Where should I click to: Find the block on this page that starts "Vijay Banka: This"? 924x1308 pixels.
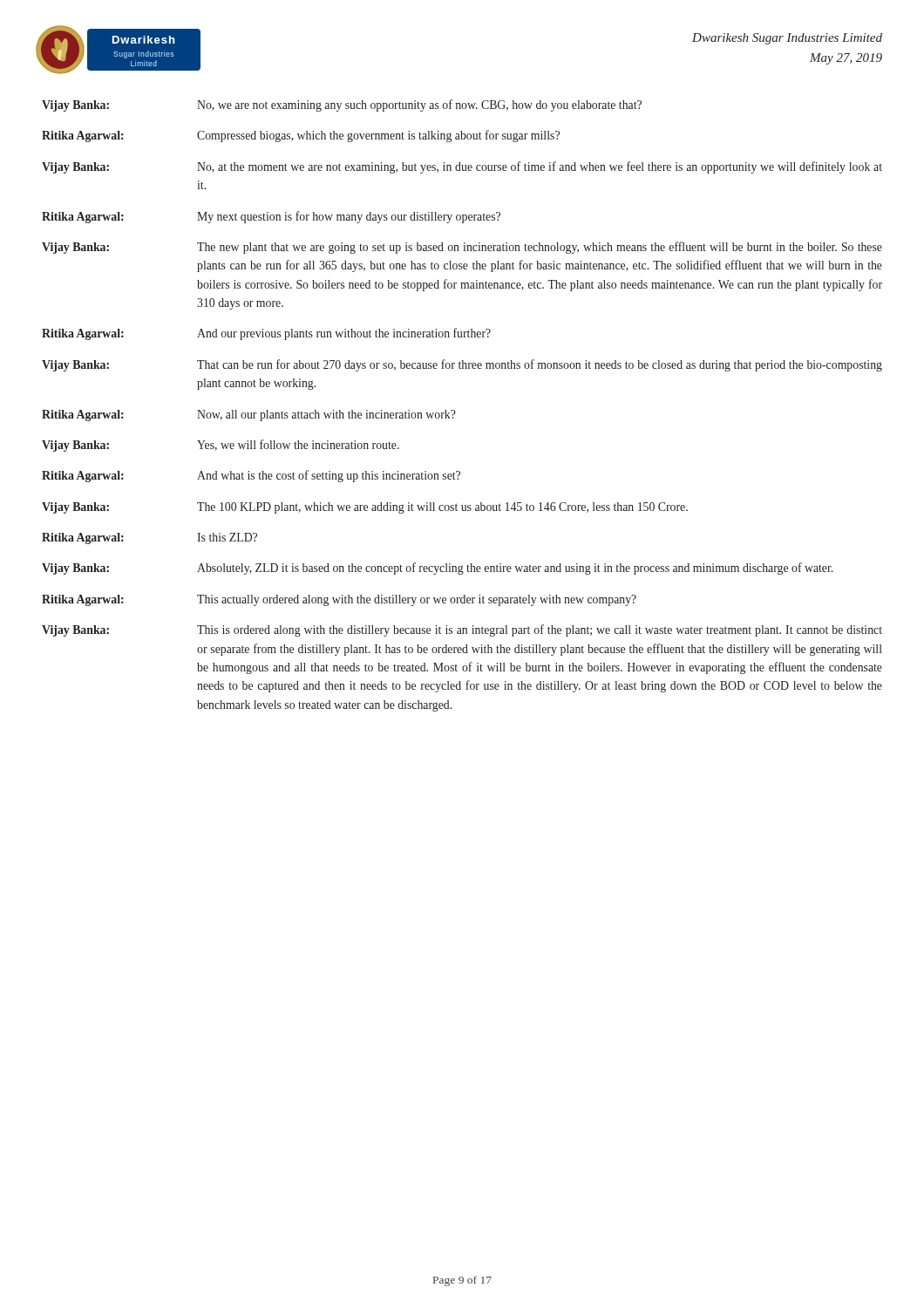462,668
